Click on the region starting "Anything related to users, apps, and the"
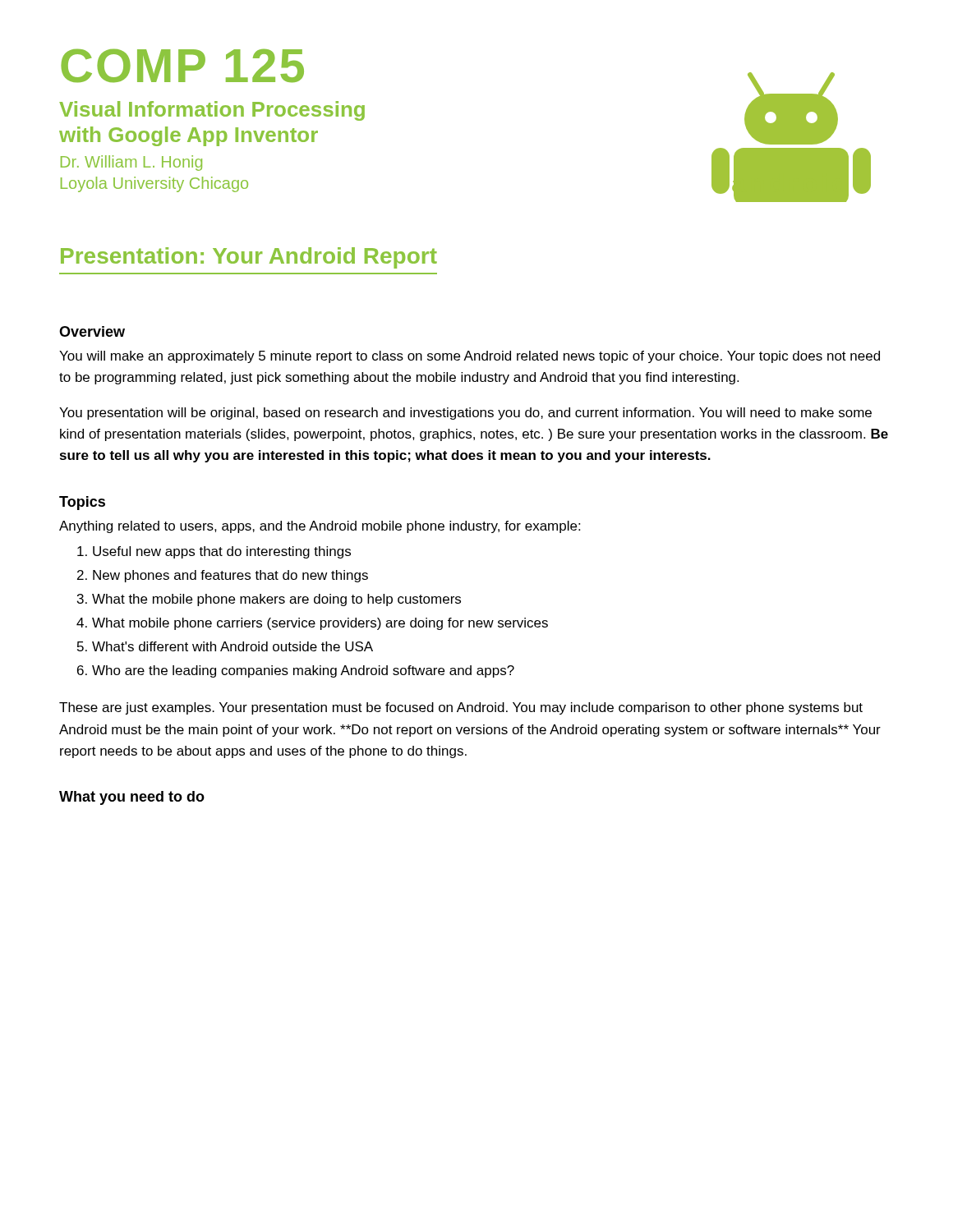The image size is (953, 1232). (x=320, y=526)
